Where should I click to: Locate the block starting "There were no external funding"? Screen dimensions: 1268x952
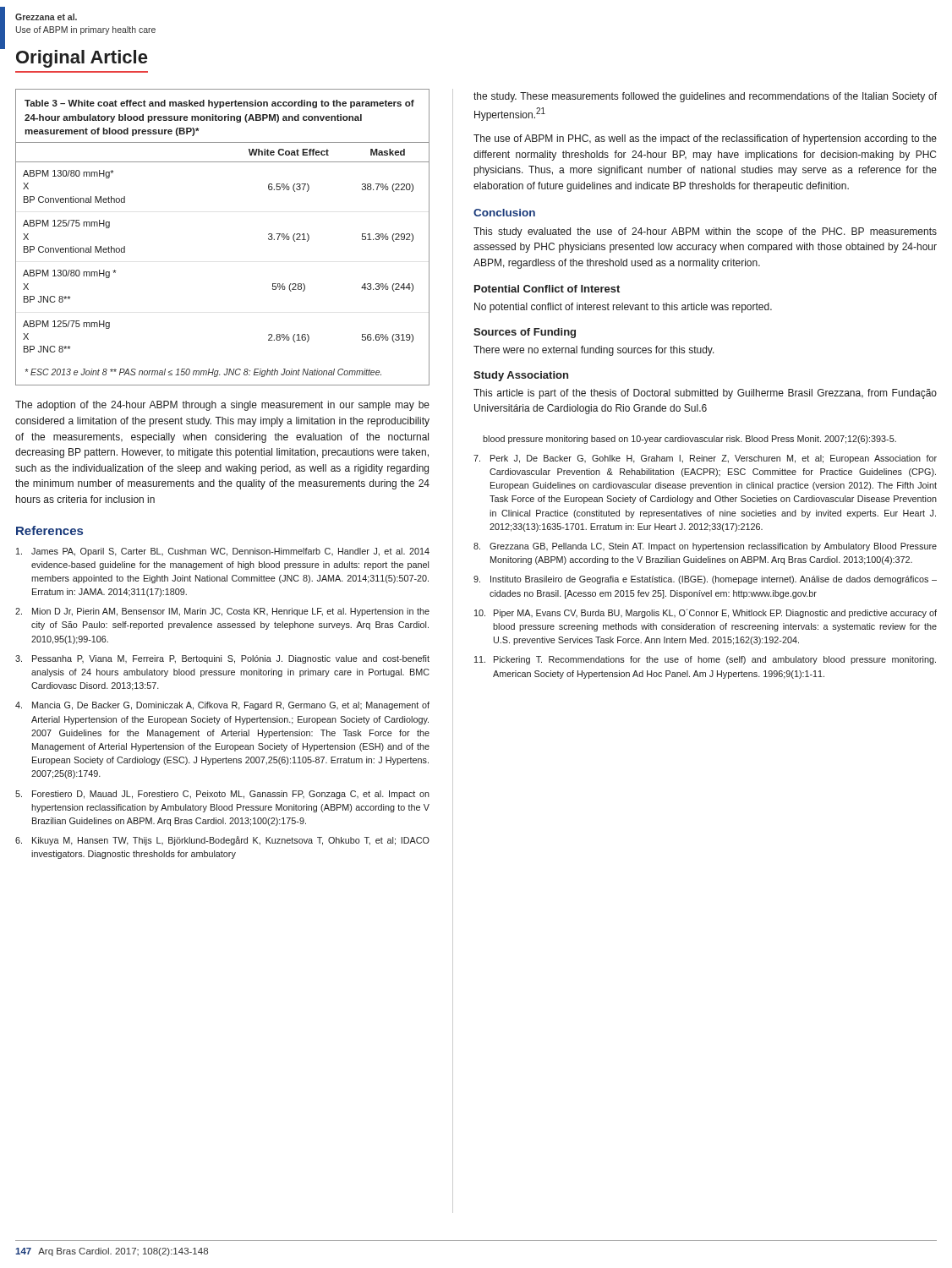click(594, 350)
